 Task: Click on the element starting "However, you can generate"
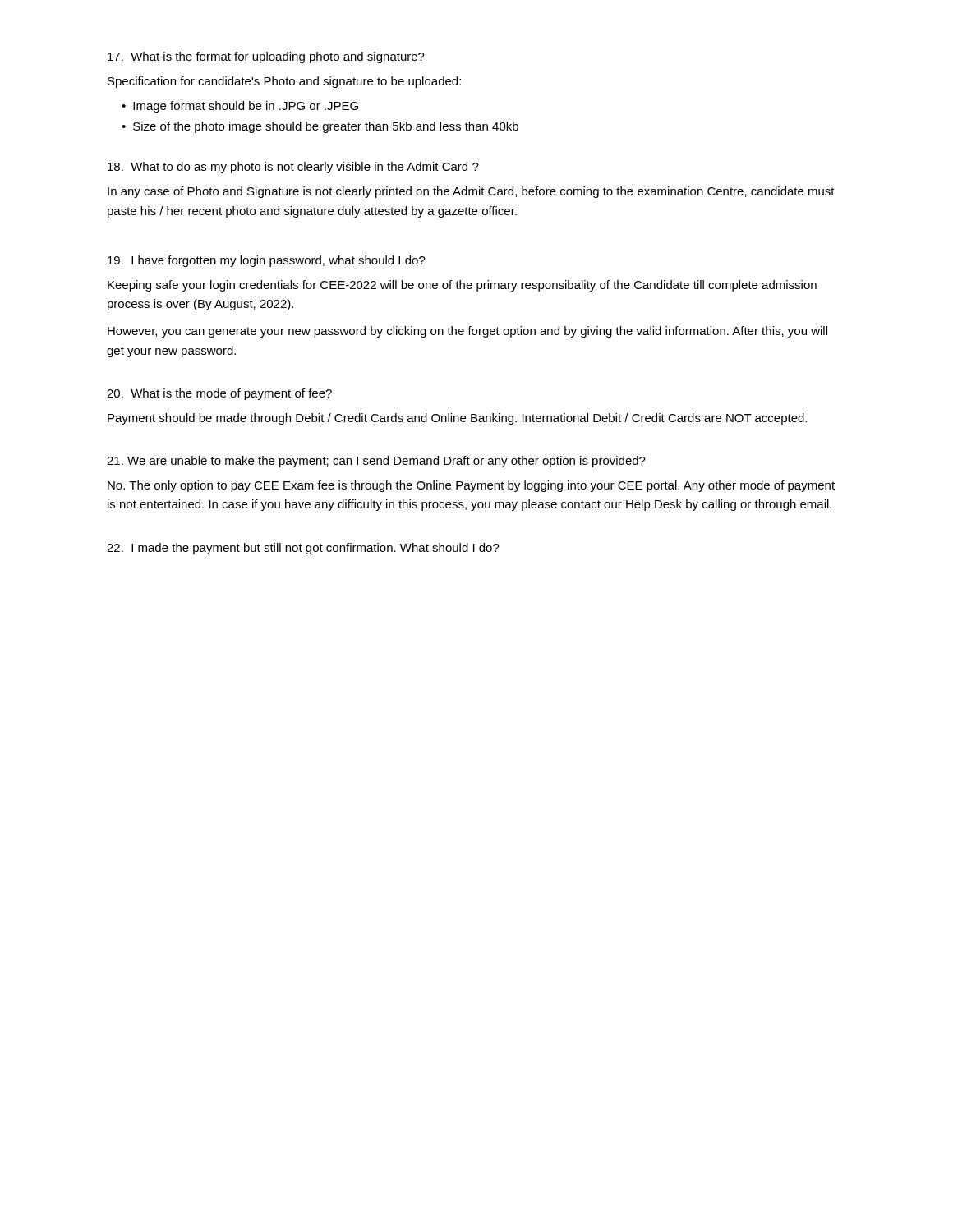click(467, 340)
